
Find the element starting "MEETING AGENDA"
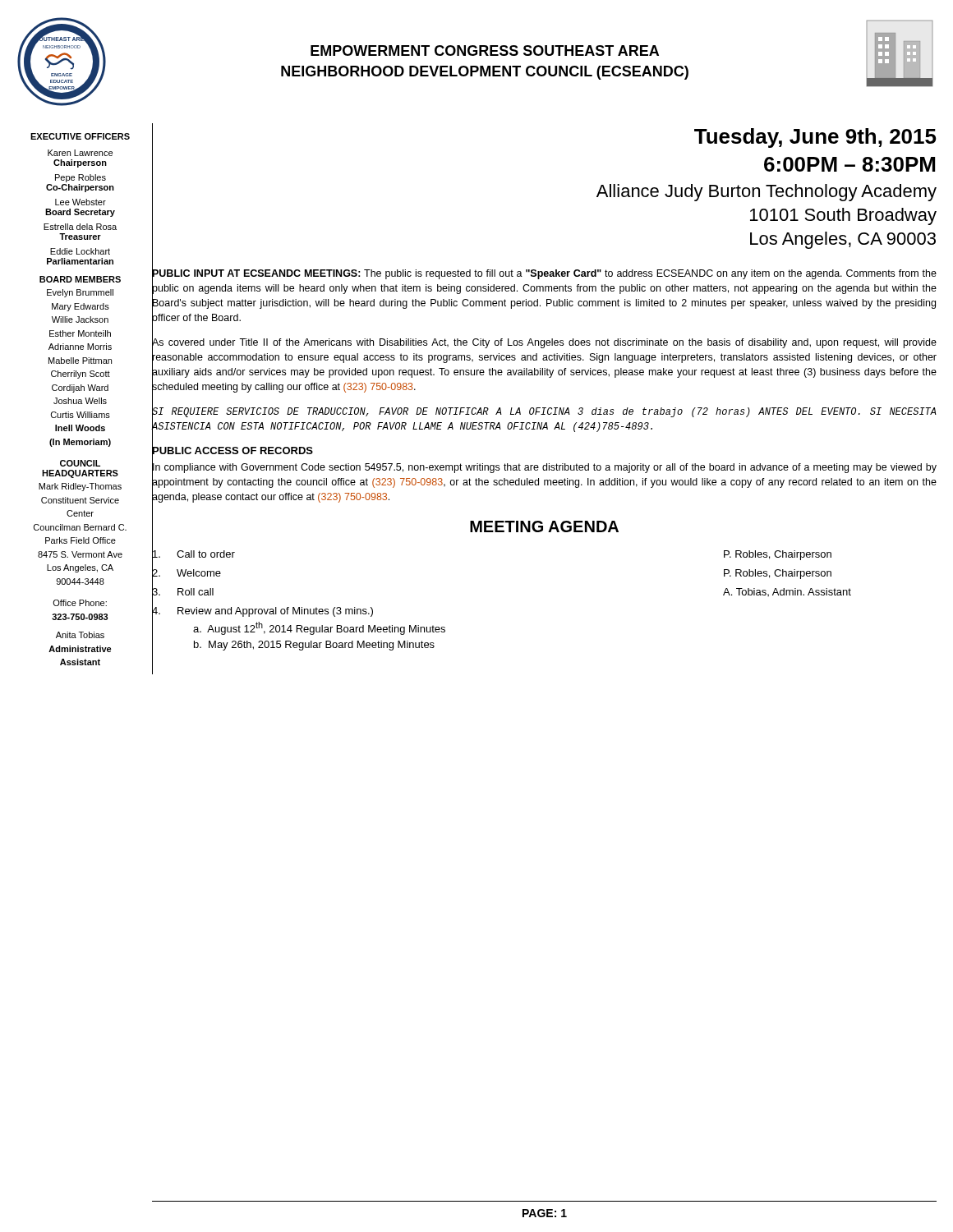click(544, 526)
